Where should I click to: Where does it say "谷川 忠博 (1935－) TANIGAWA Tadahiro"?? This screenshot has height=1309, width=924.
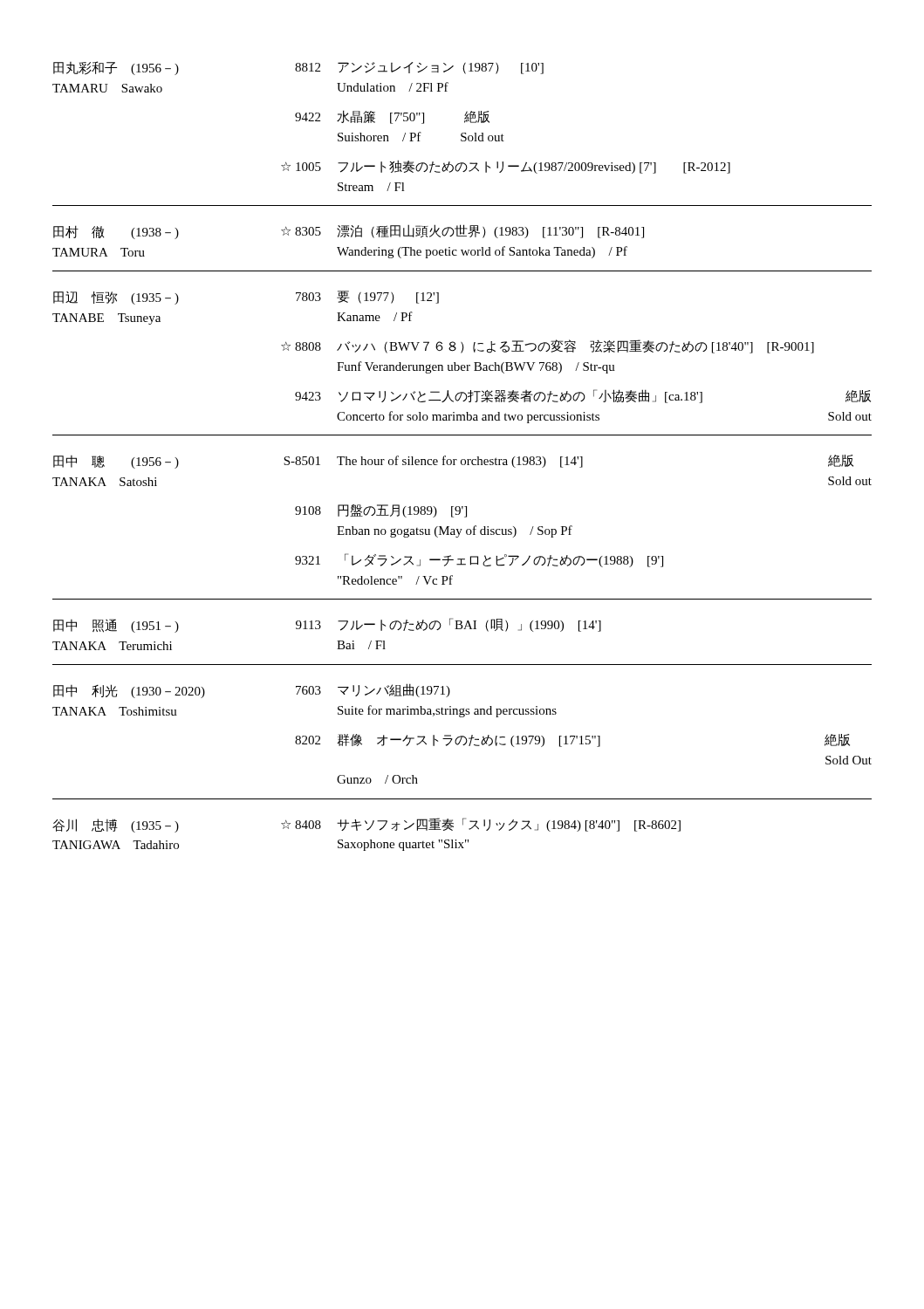116,835
